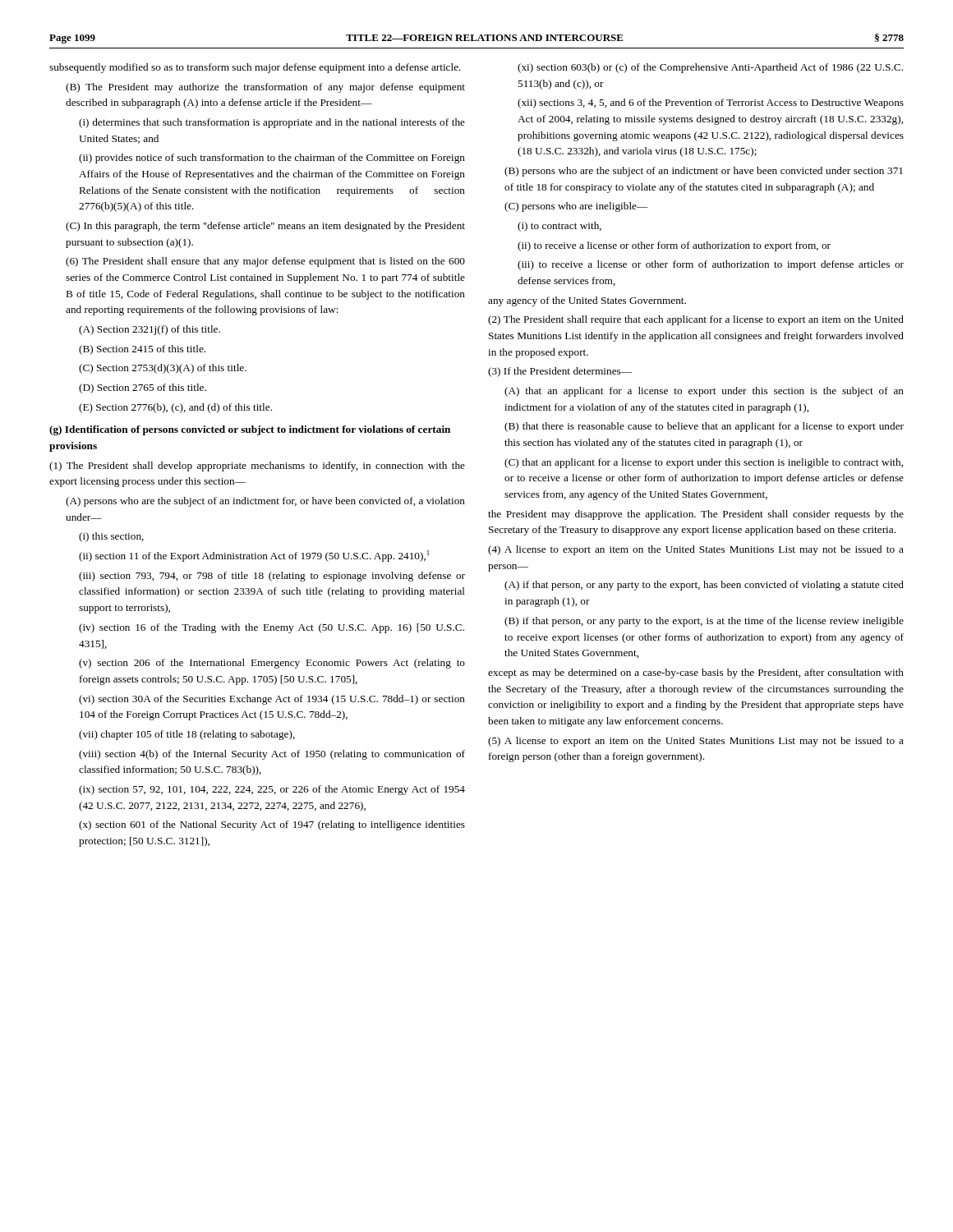Find the element starting "(xi) section 603(b) or (c) of"
Viewport: 953px width, 1232px height.
point(696,412)
